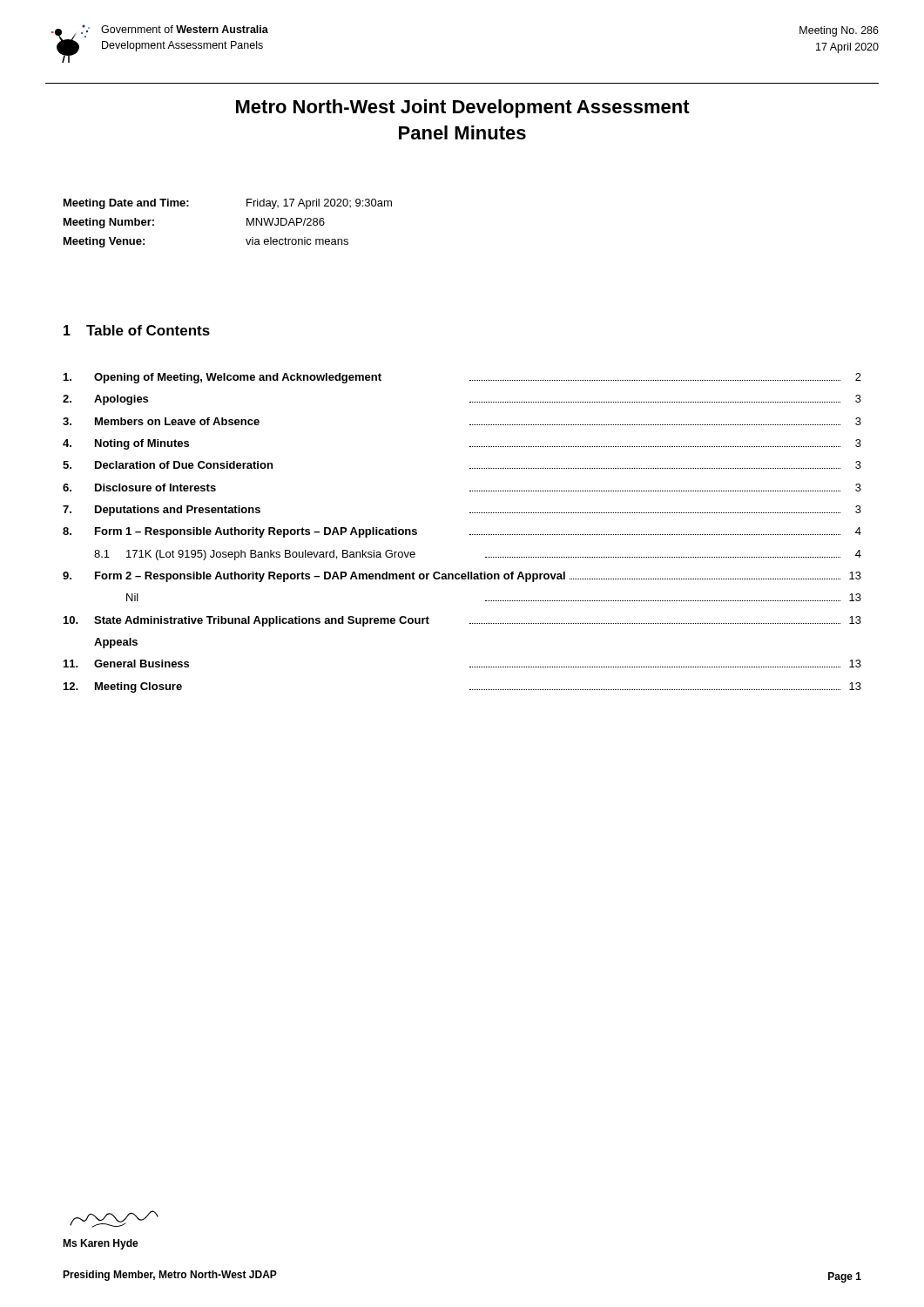Click on the text block starting "Nil 13"
This screenshot has width=924, height=1307.
[493, 598]
